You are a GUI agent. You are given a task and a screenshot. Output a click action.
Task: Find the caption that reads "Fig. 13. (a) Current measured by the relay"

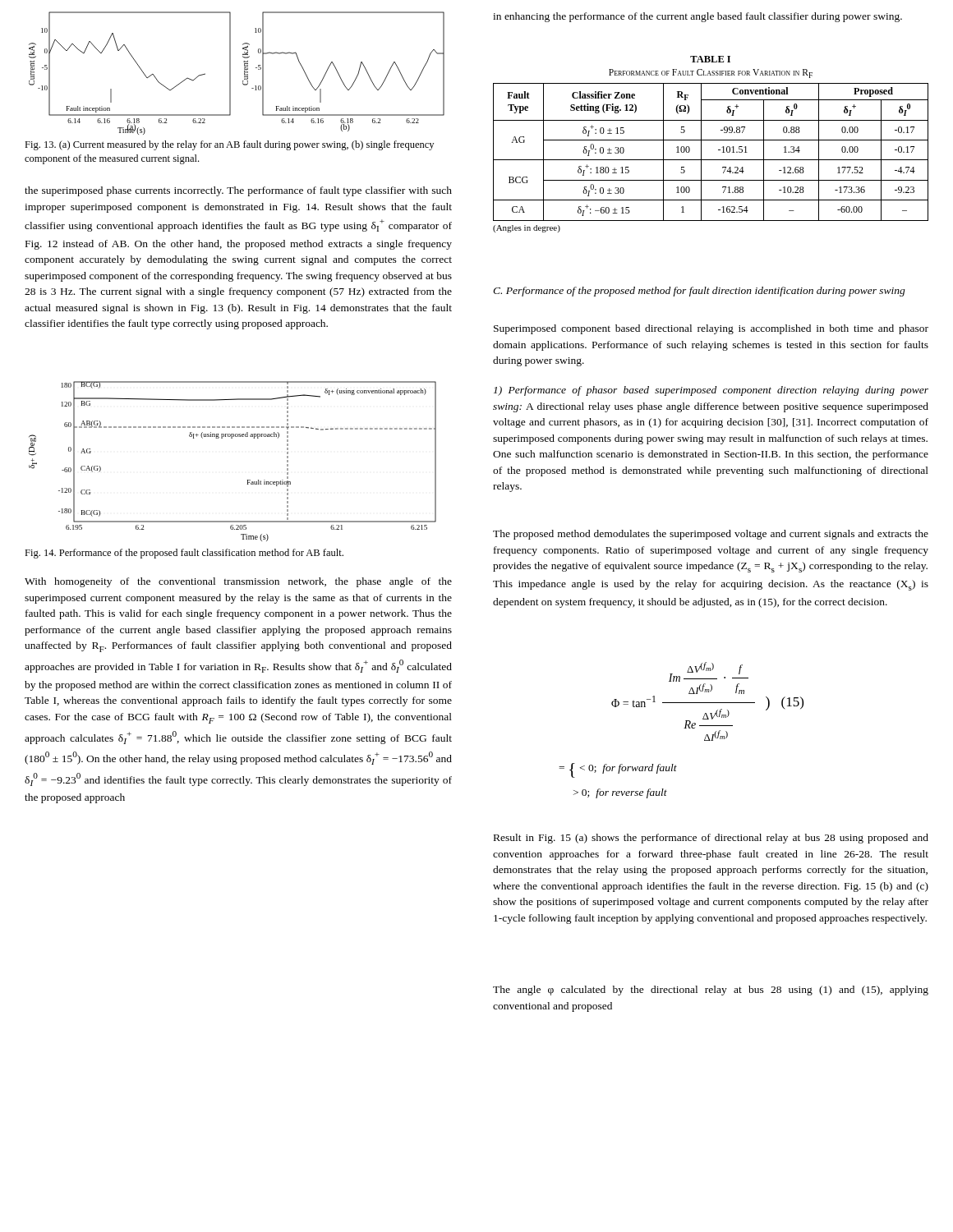(229, 151)
